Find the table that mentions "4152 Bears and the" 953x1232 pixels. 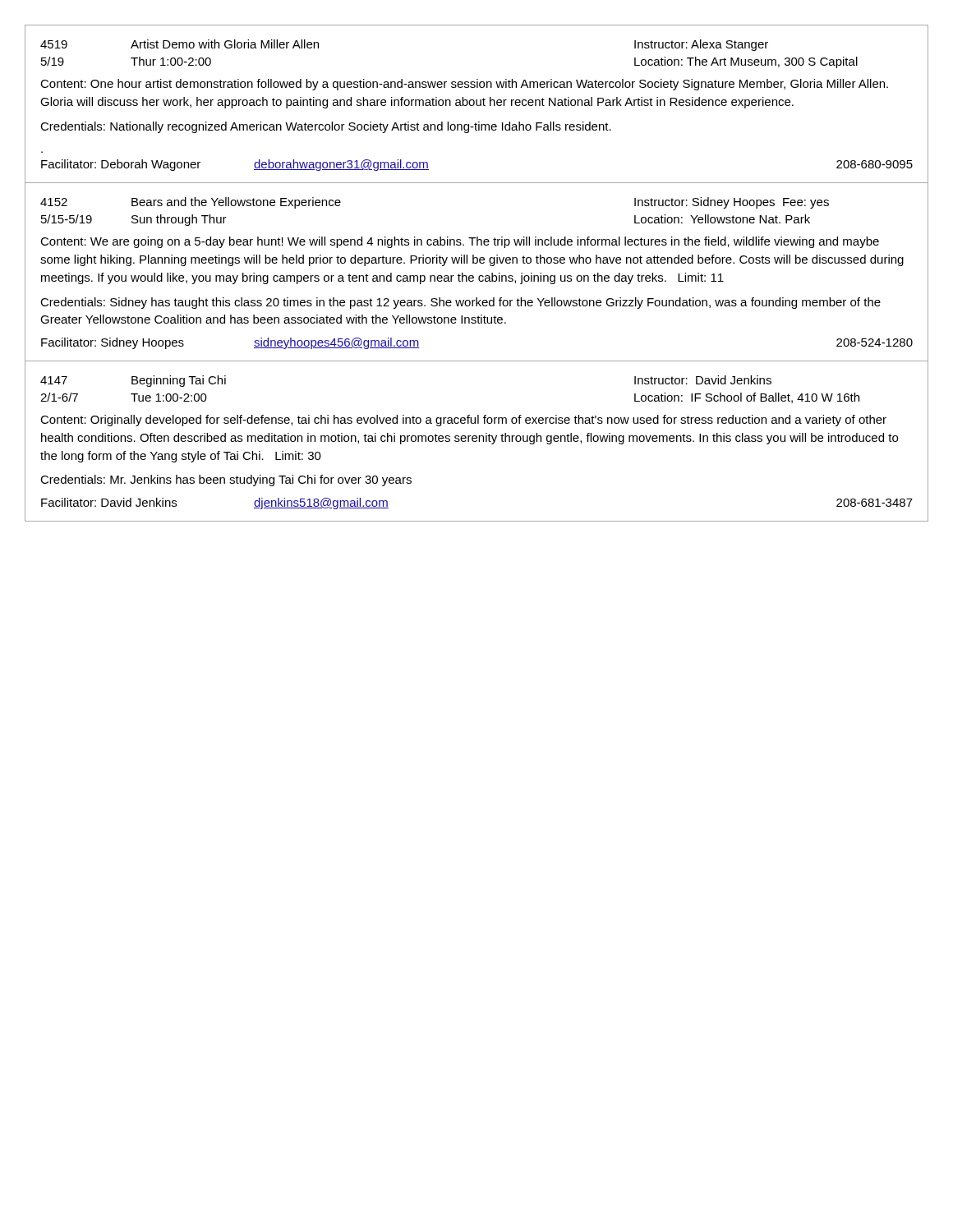tap(476, 210)
